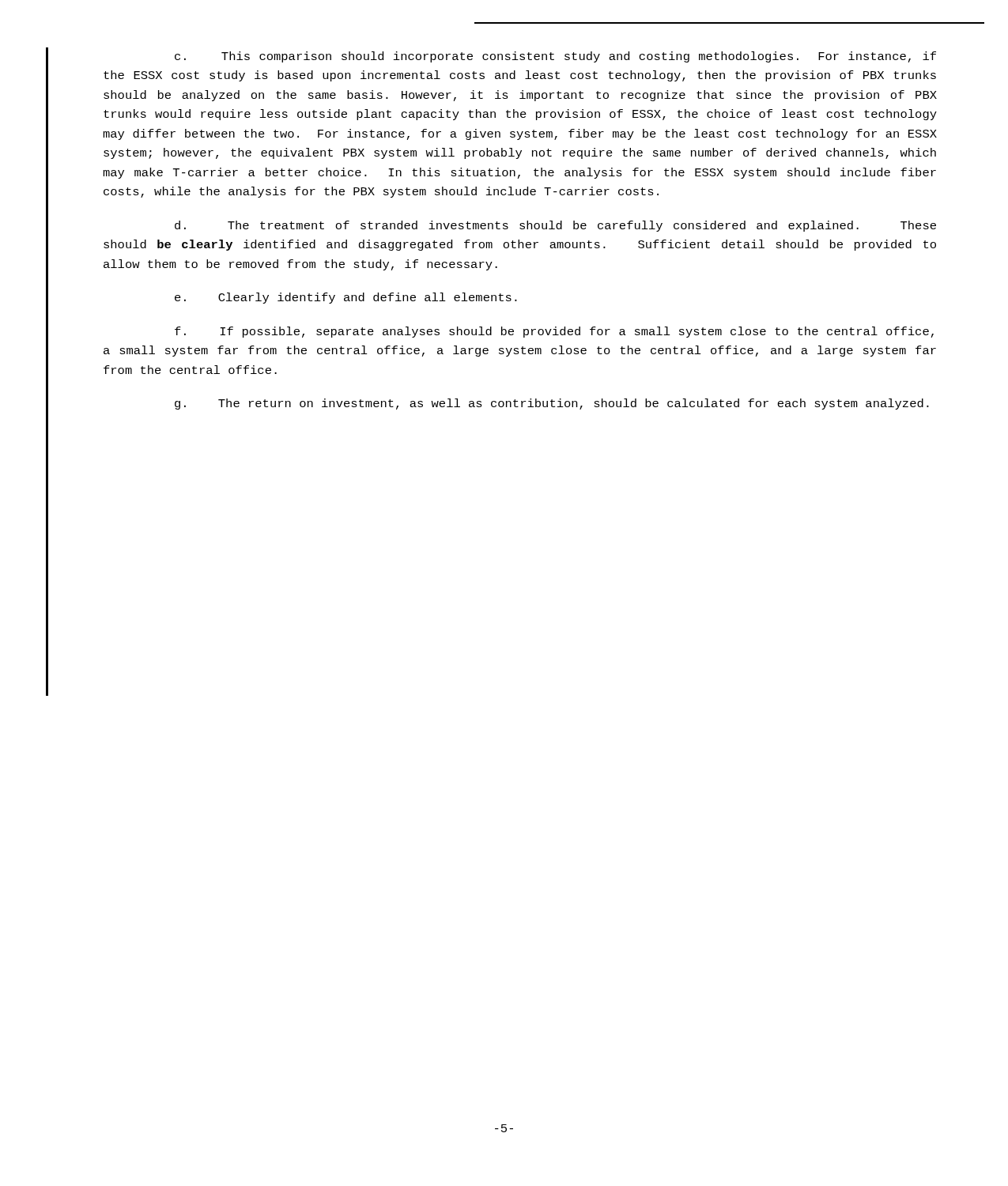Navigate to the text block starting "c. This comparison"
1008x1186 pixels.
[x=520, y=125]
